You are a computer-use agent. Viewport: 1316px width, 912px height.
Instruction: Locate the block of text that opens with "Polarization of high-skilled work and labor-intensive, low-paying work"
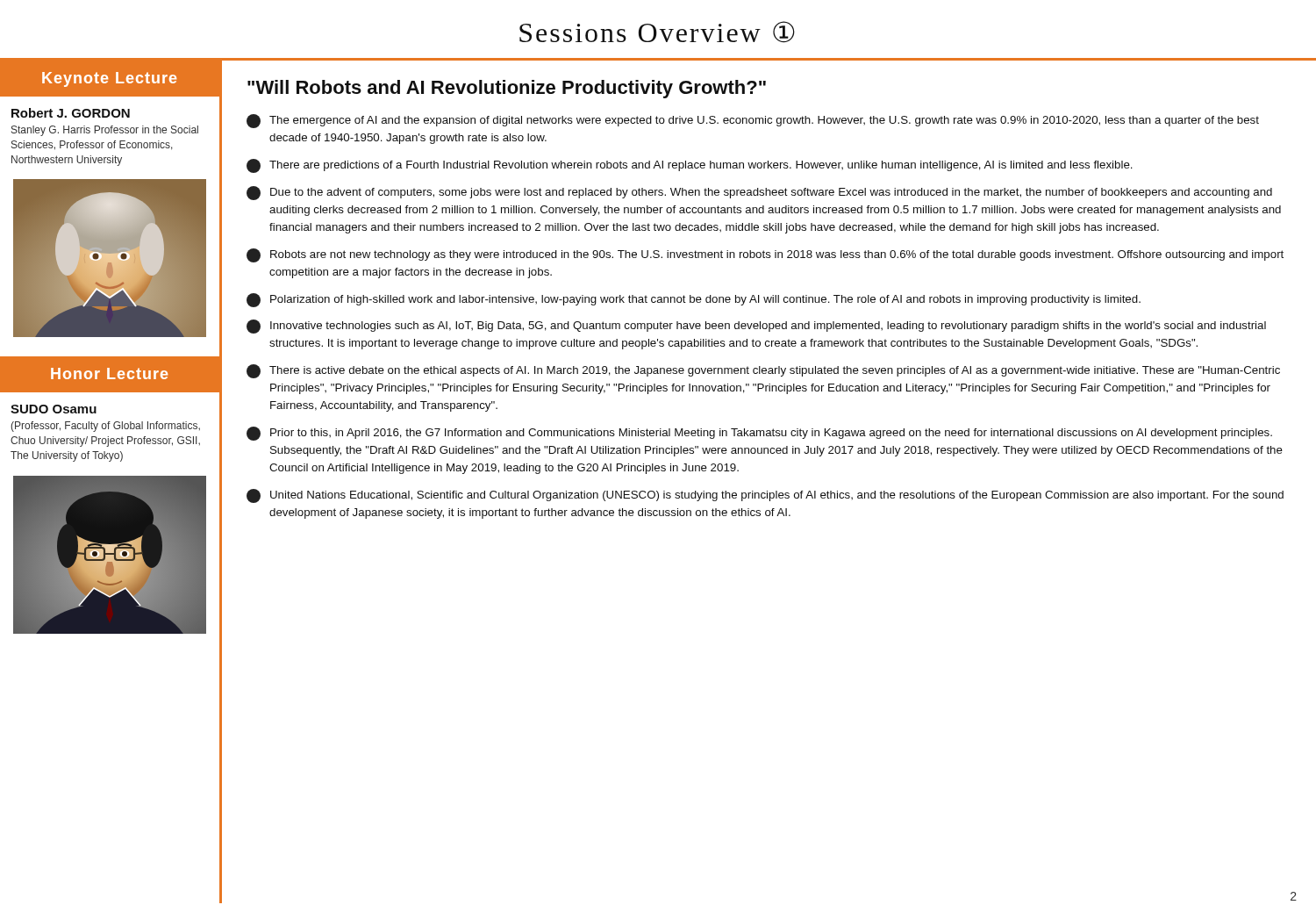tap(769, 299)
